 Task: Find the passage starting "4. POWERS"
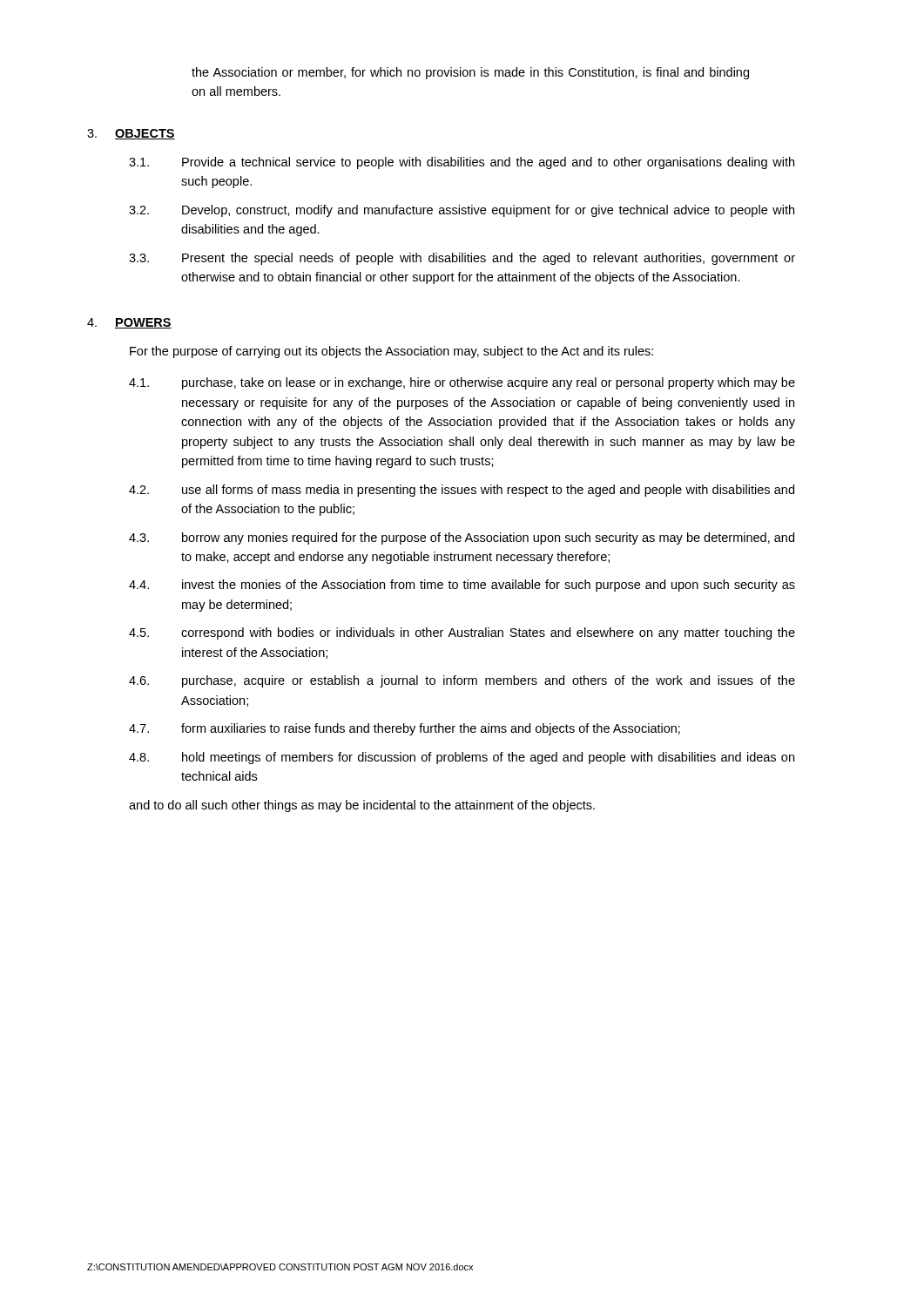129,322
